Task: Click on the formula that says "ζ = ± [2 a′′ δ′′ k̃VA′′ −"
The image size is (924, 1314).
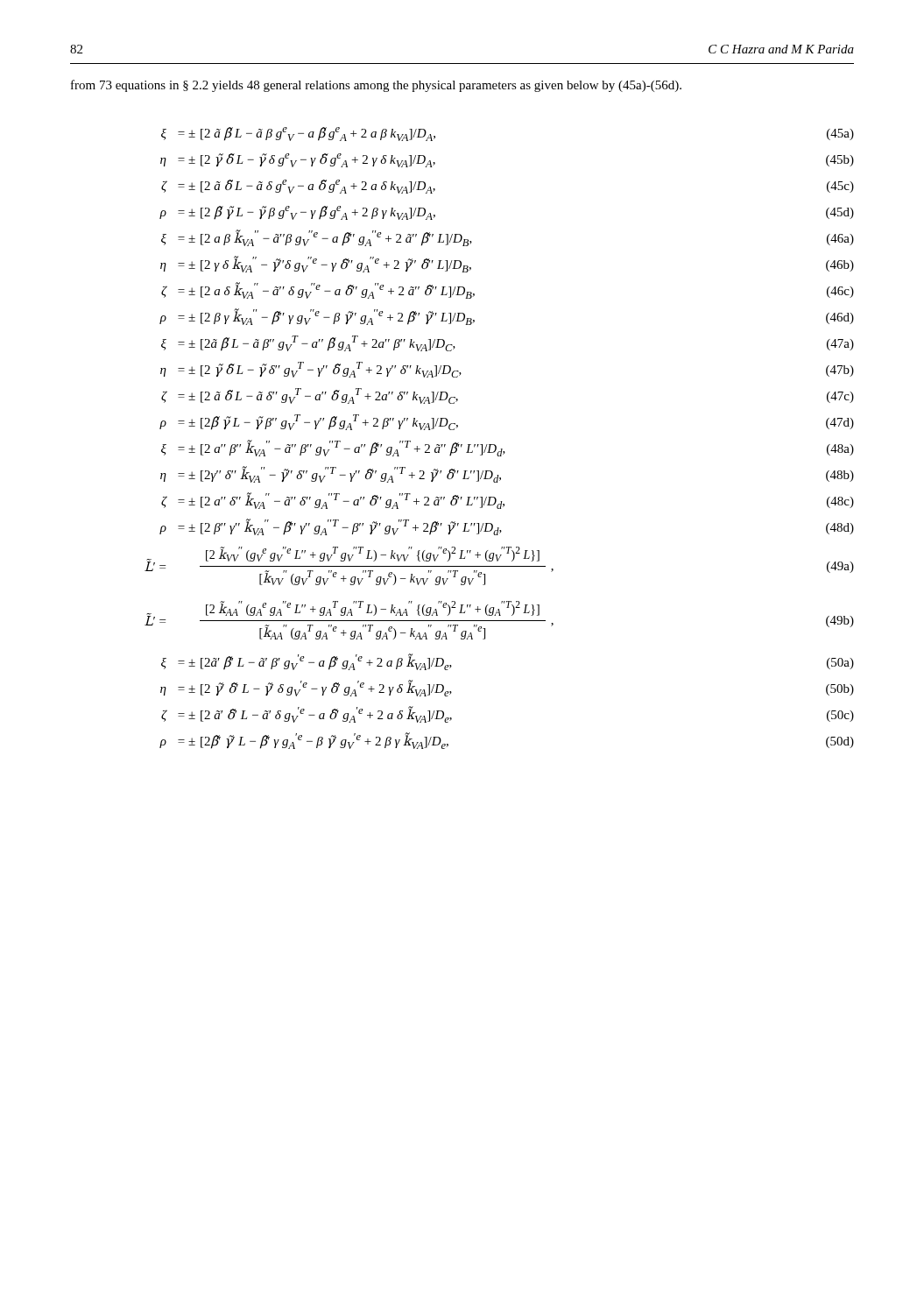Action: [x=462, y=501]
